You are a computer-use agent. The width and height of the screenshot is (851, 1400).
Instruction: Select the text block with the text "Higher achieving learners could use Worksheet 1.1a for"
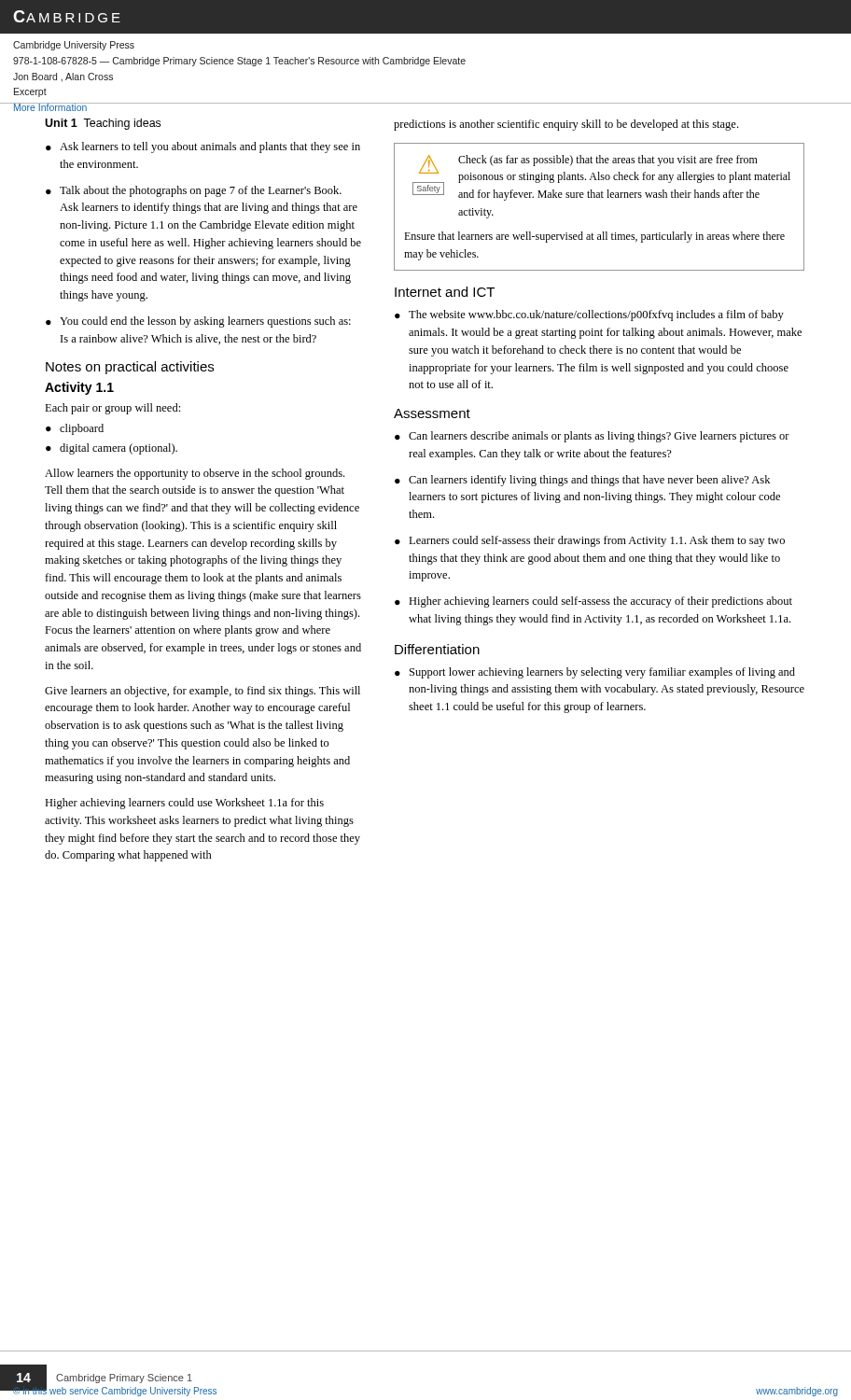[x=202, y=829]
